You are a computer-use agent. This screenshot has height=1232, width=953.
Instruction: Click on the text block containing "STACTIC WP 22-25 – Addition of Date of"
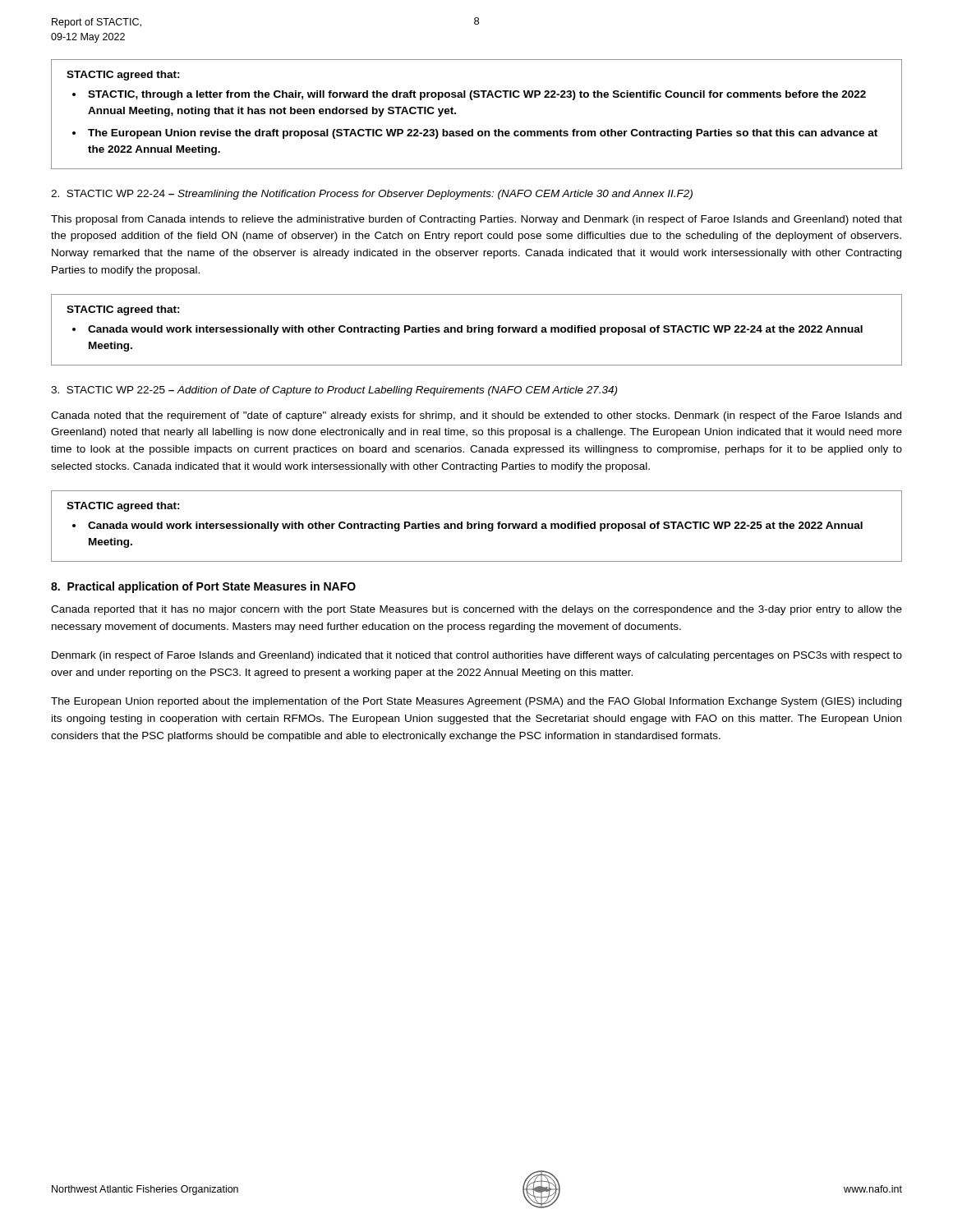pyautogui.click(x=334, y=390)
